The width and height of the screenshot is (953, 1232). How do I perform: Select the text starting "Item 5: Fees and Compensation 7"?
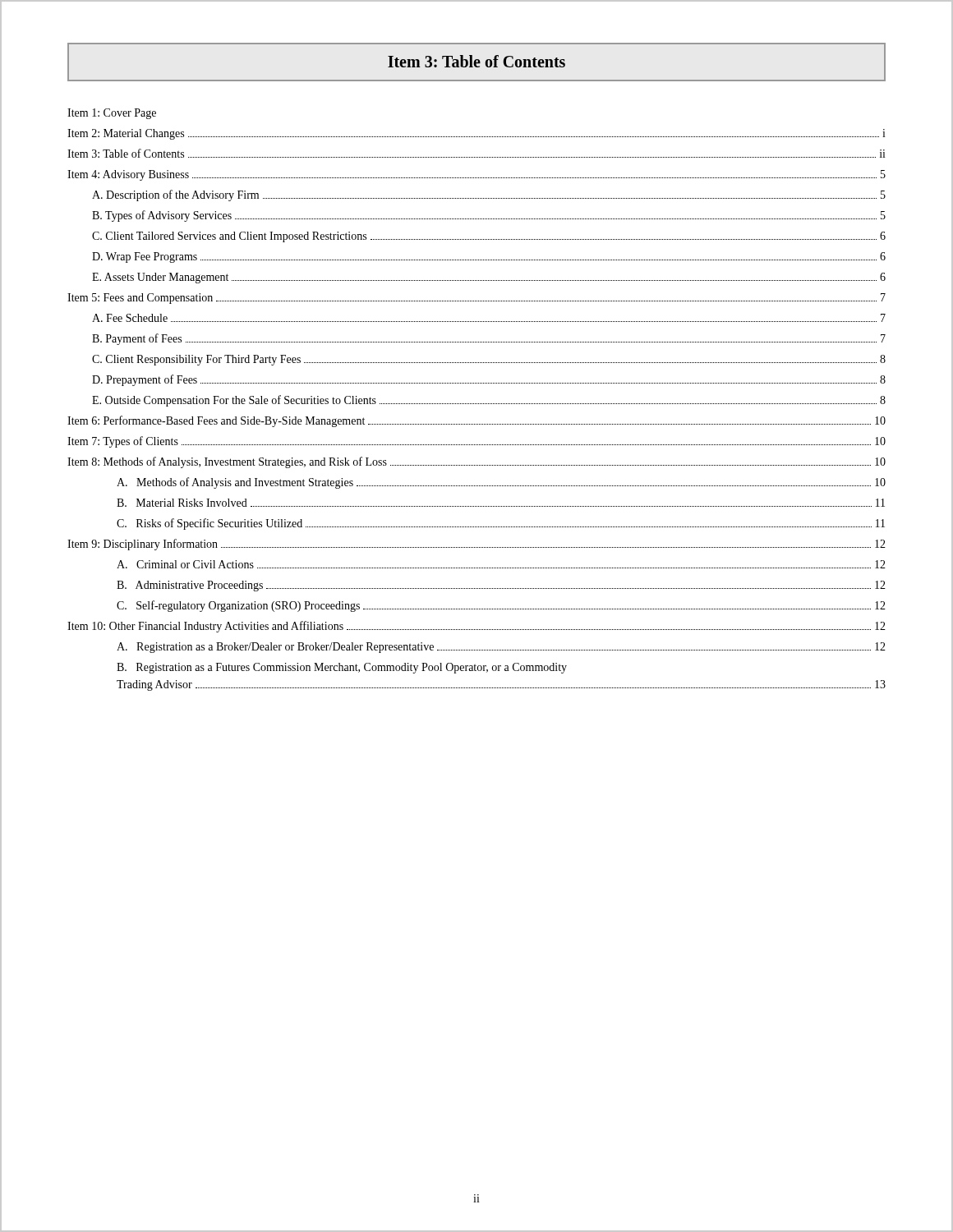click(x=476, y=298)
